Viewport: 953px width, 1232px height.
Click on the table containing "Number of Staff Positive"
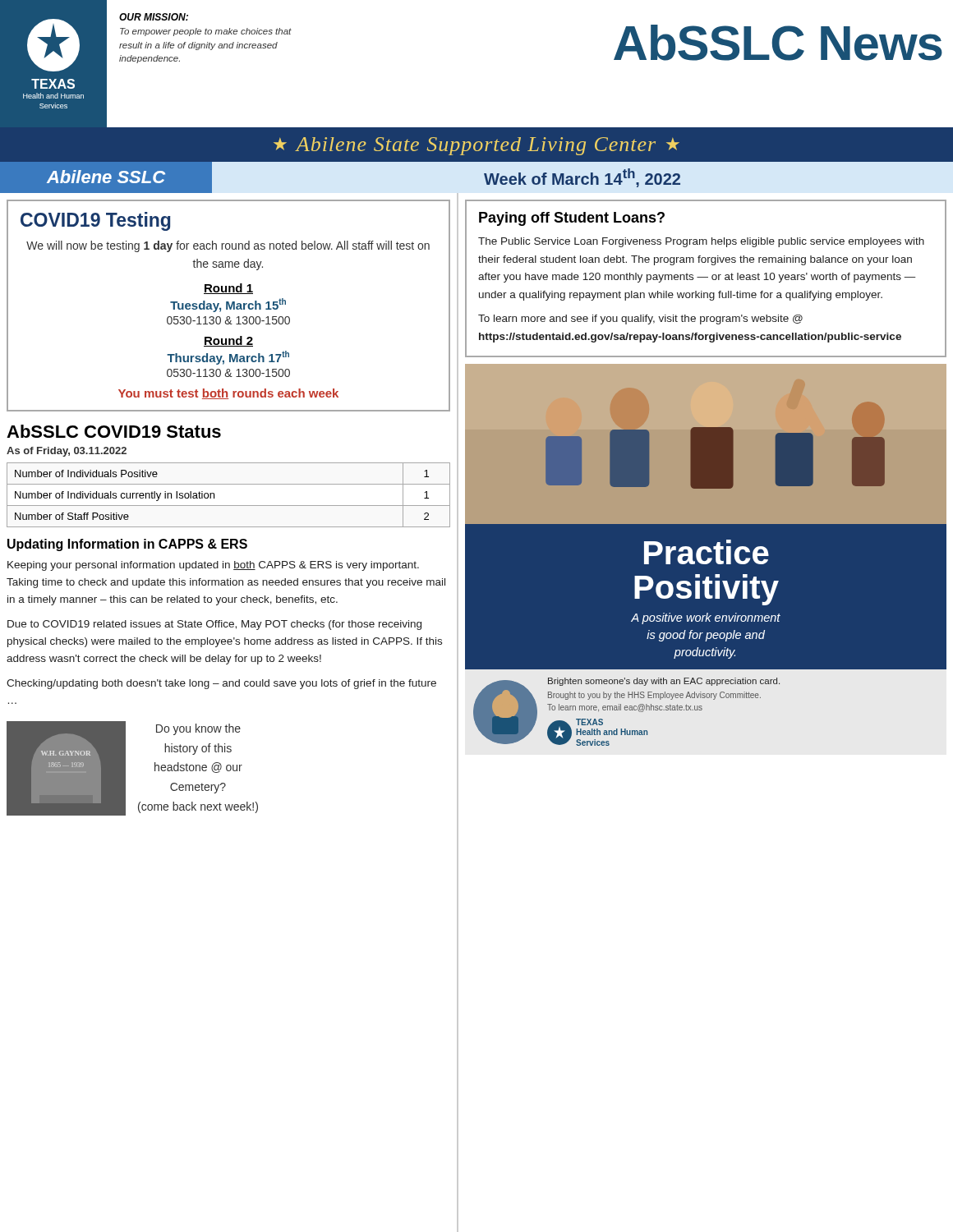(x=228, y=495)
